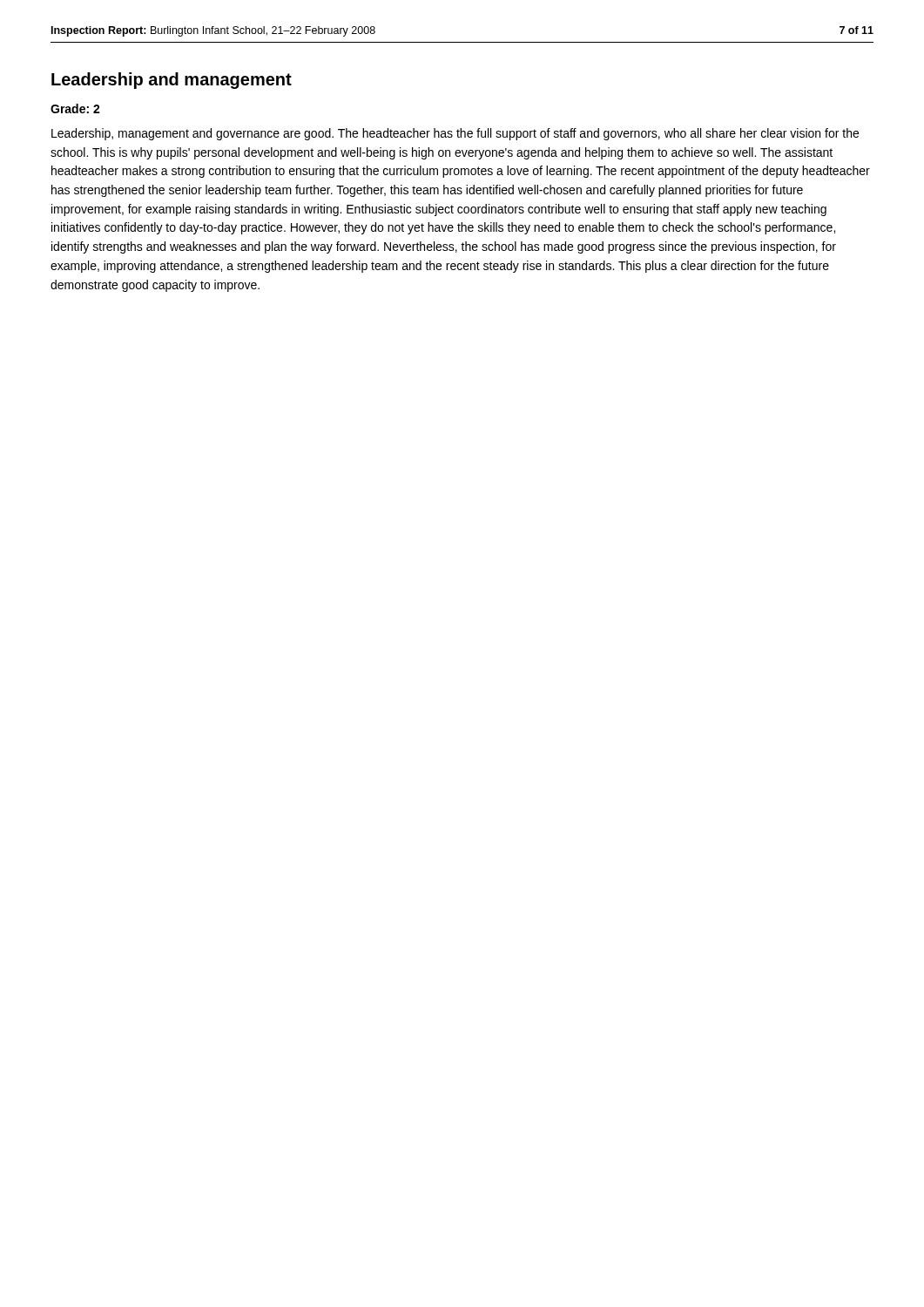Point to "Grade: 2"

pos(75,109)
